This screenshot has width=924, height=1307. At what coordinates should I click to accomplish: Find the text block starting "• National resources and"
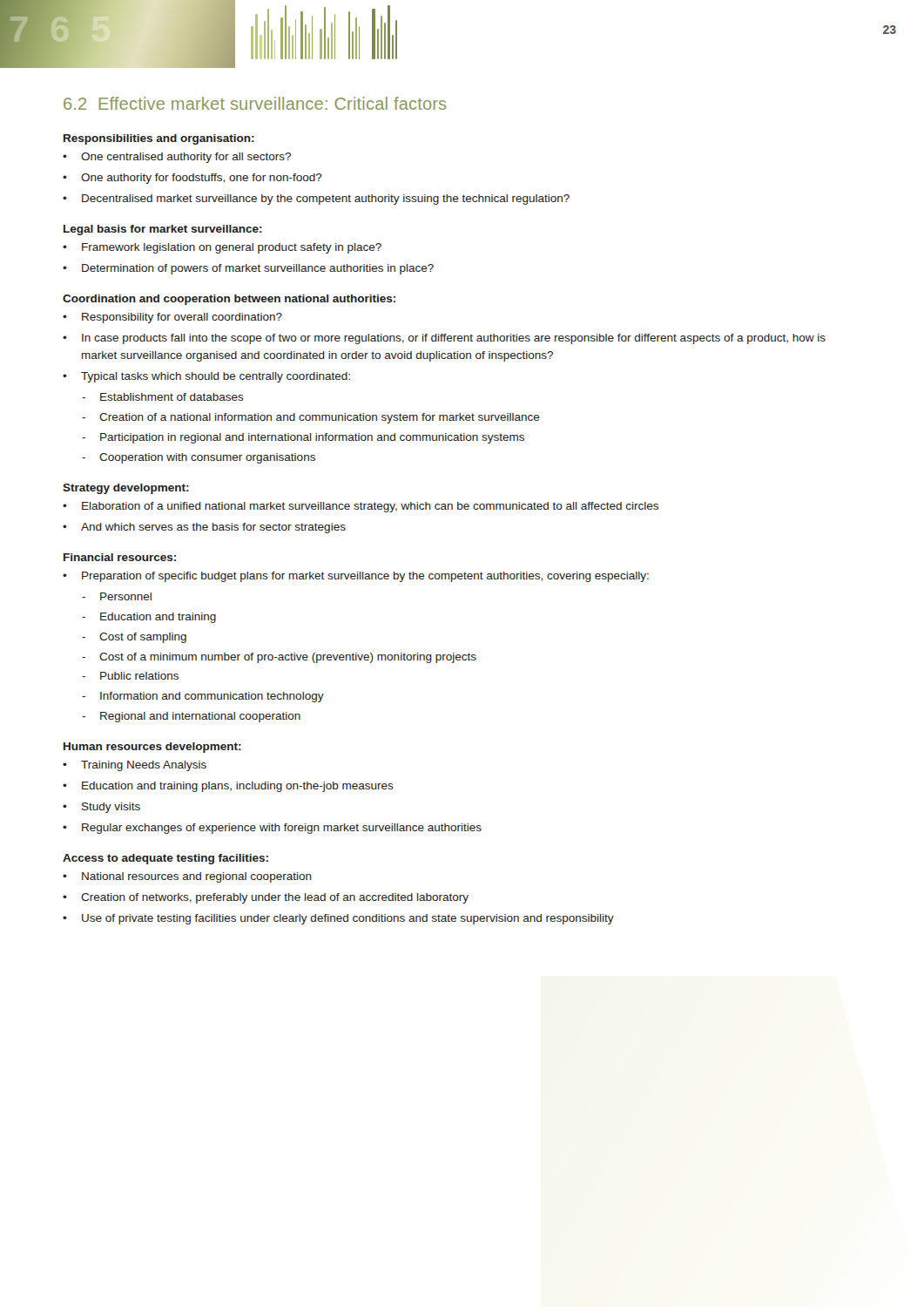187,877
